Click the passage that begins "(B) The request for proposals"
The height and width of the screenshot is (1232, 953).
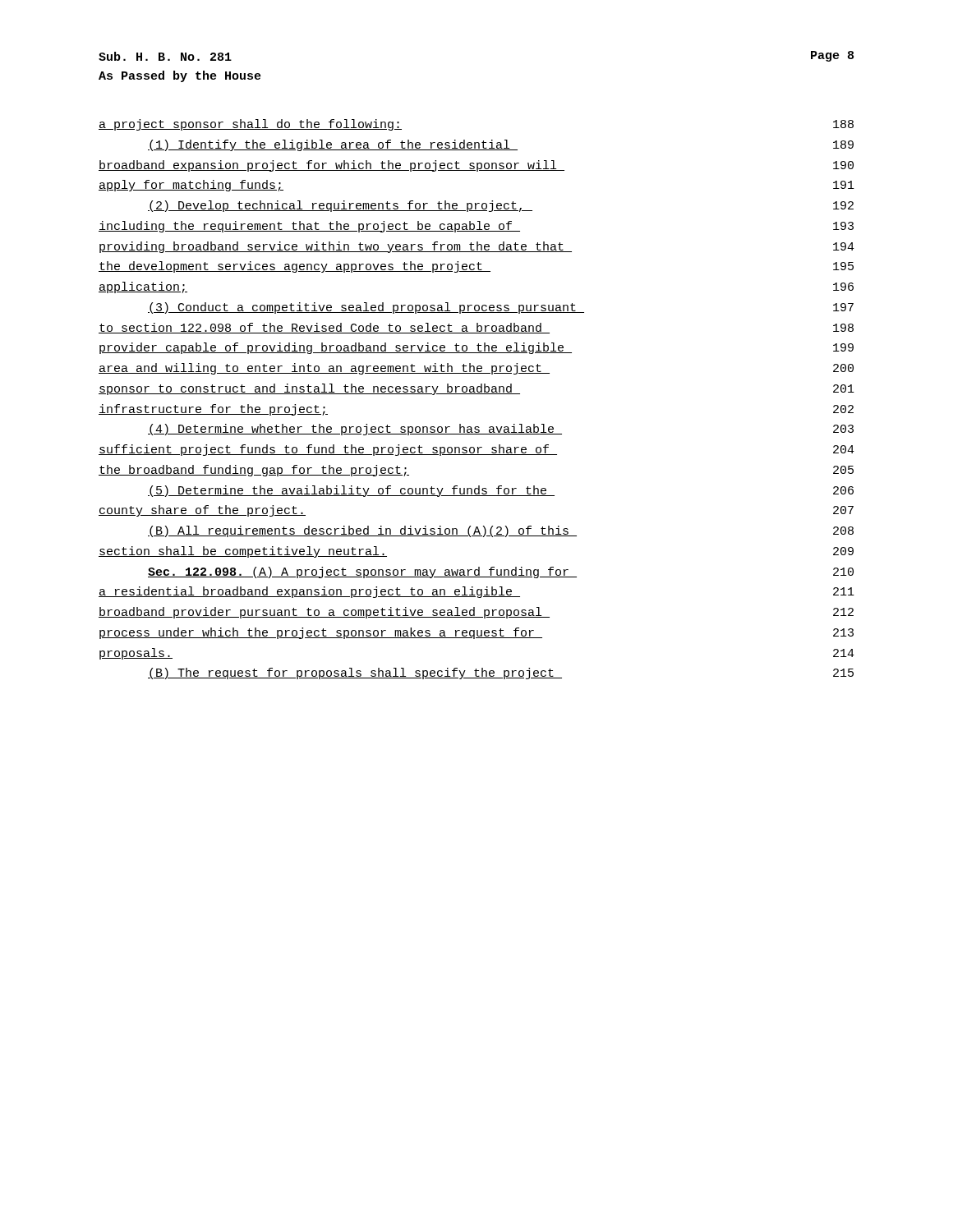pos(476,675)
